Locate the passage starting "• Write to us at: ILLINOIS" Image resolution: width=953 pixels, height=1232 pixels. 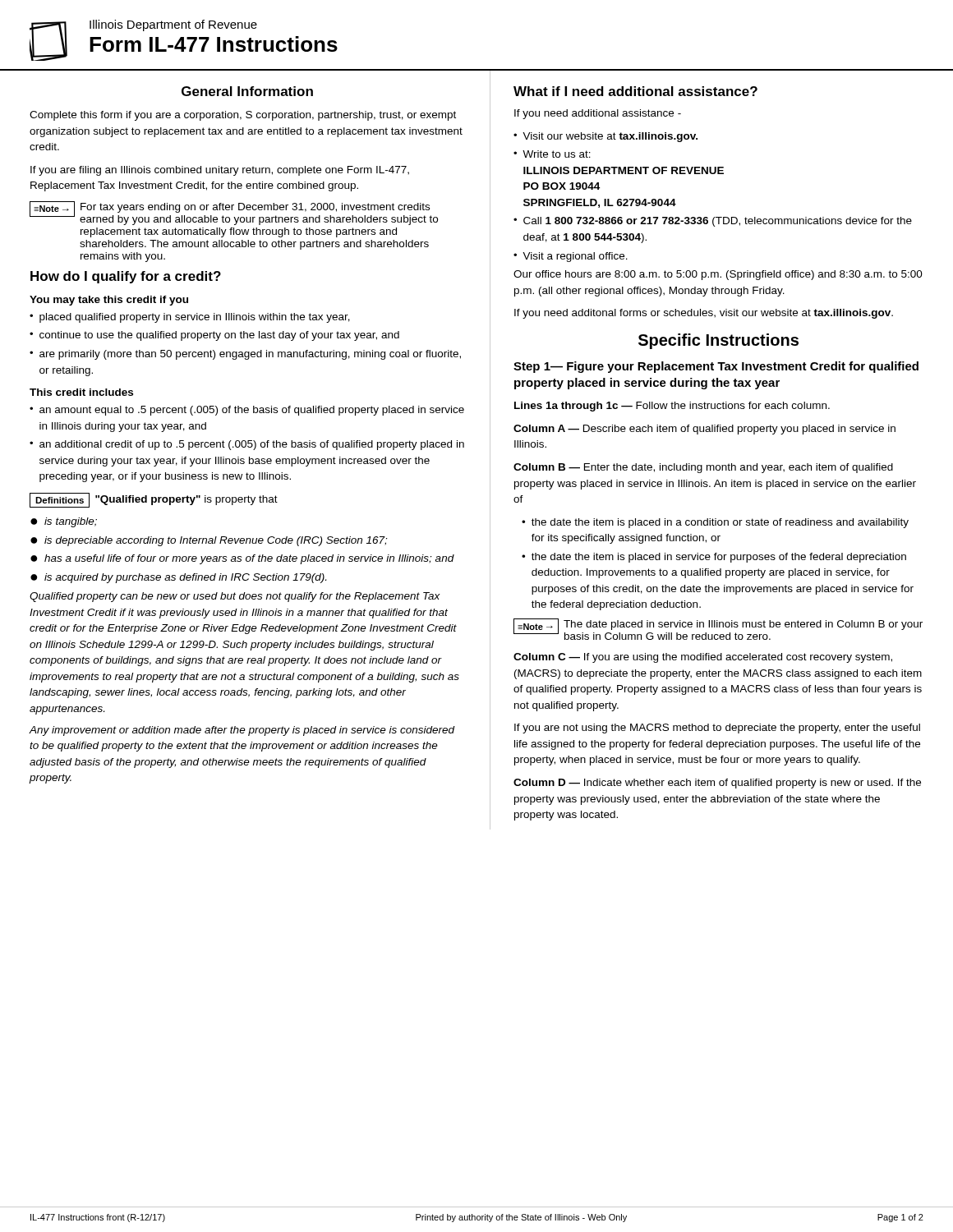tap(718, 178)
